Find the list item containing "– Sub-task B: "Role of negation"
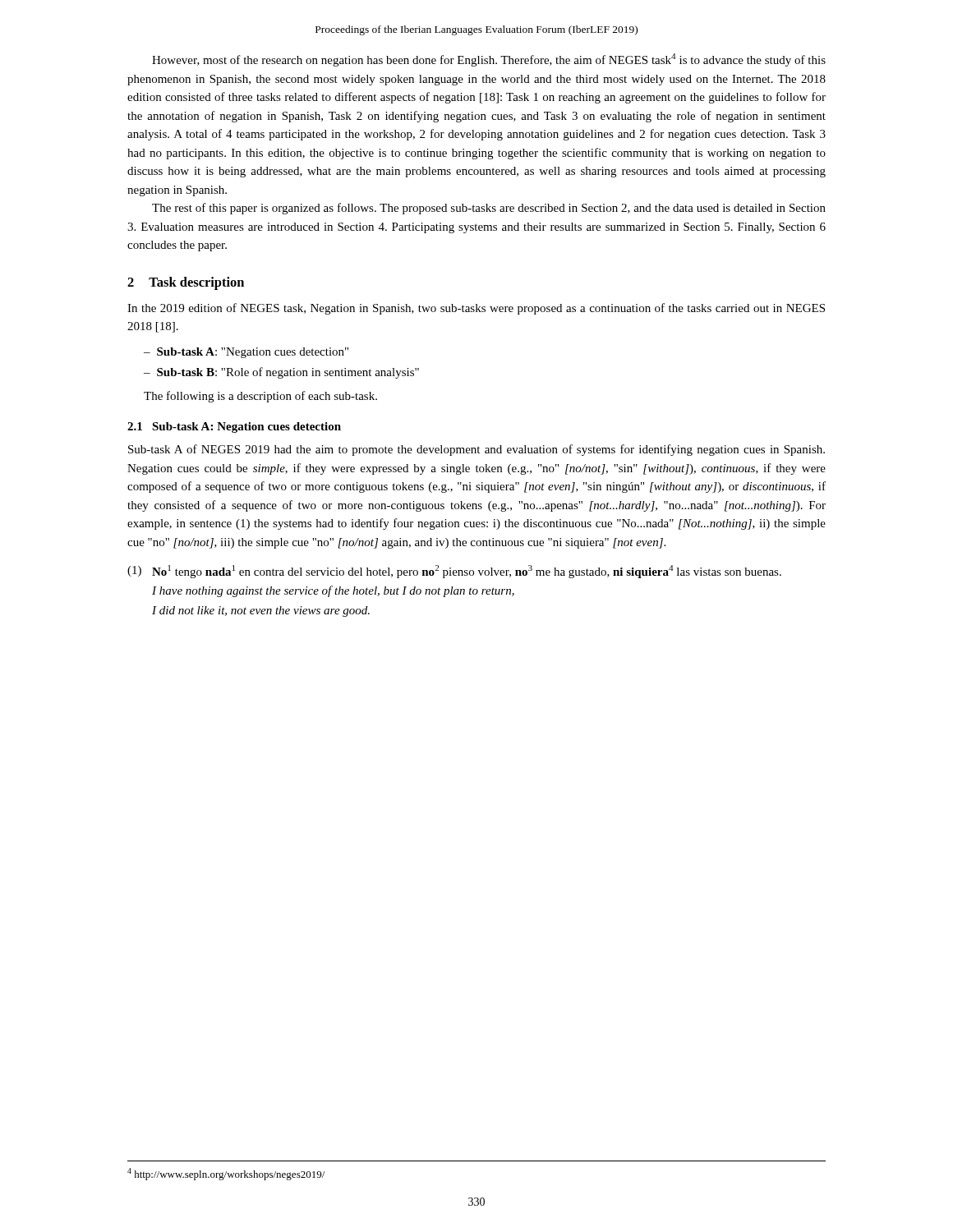 282,372
